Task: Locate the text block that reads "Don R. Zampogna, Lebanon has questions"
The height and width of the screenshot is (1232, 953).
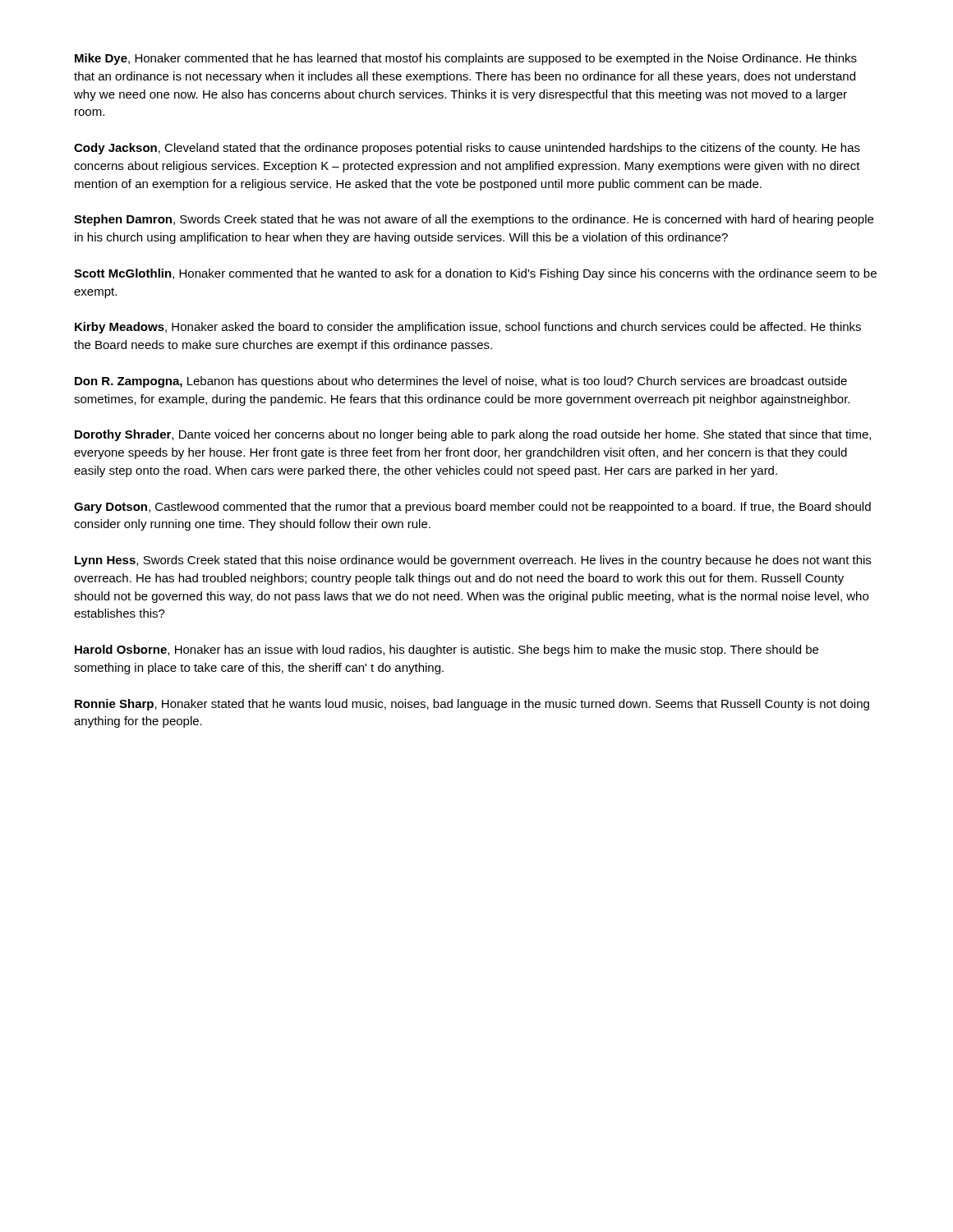Action: point(462,389)
